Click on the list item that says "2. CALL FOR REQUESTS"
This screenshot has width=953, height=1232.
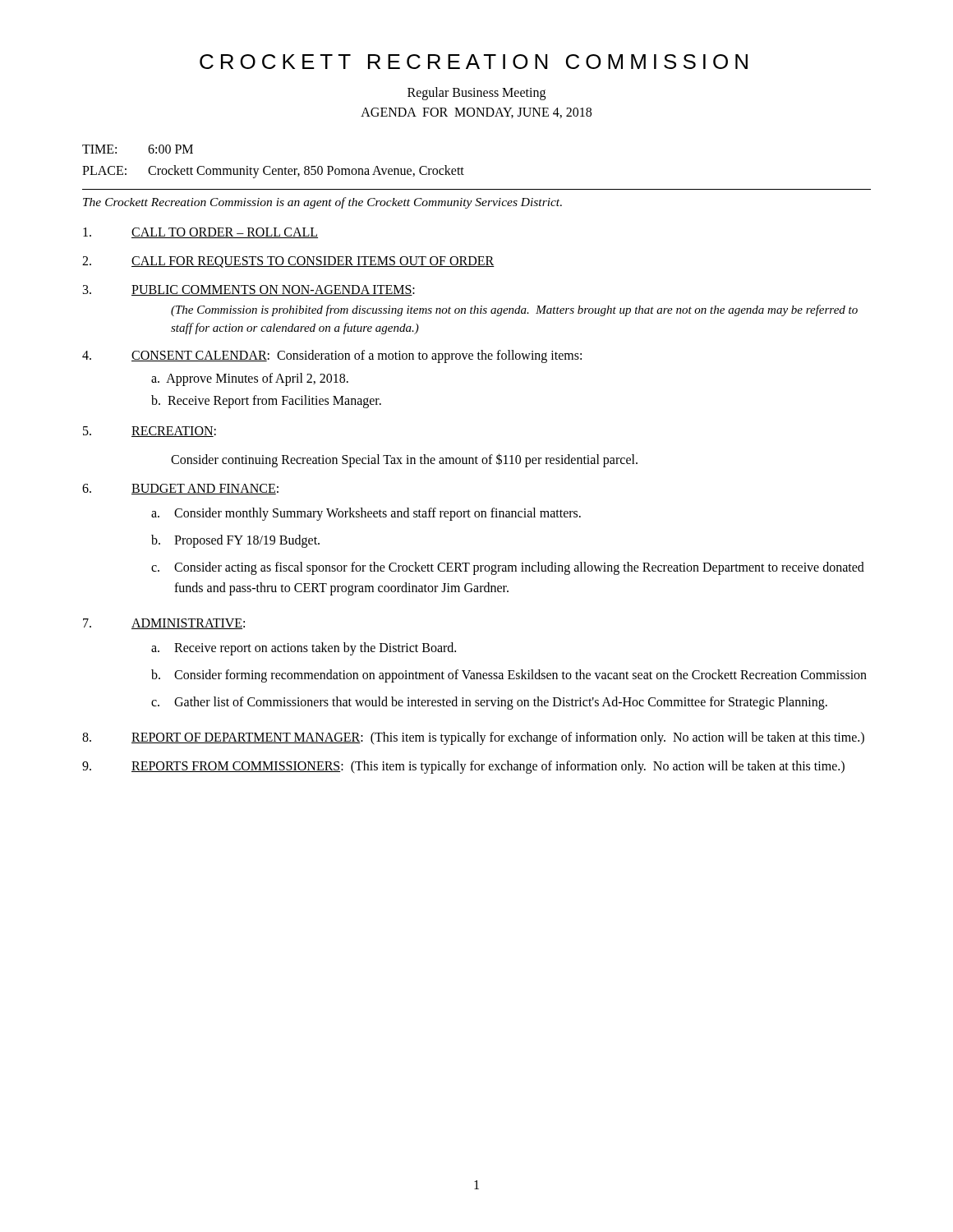(476, 261)
